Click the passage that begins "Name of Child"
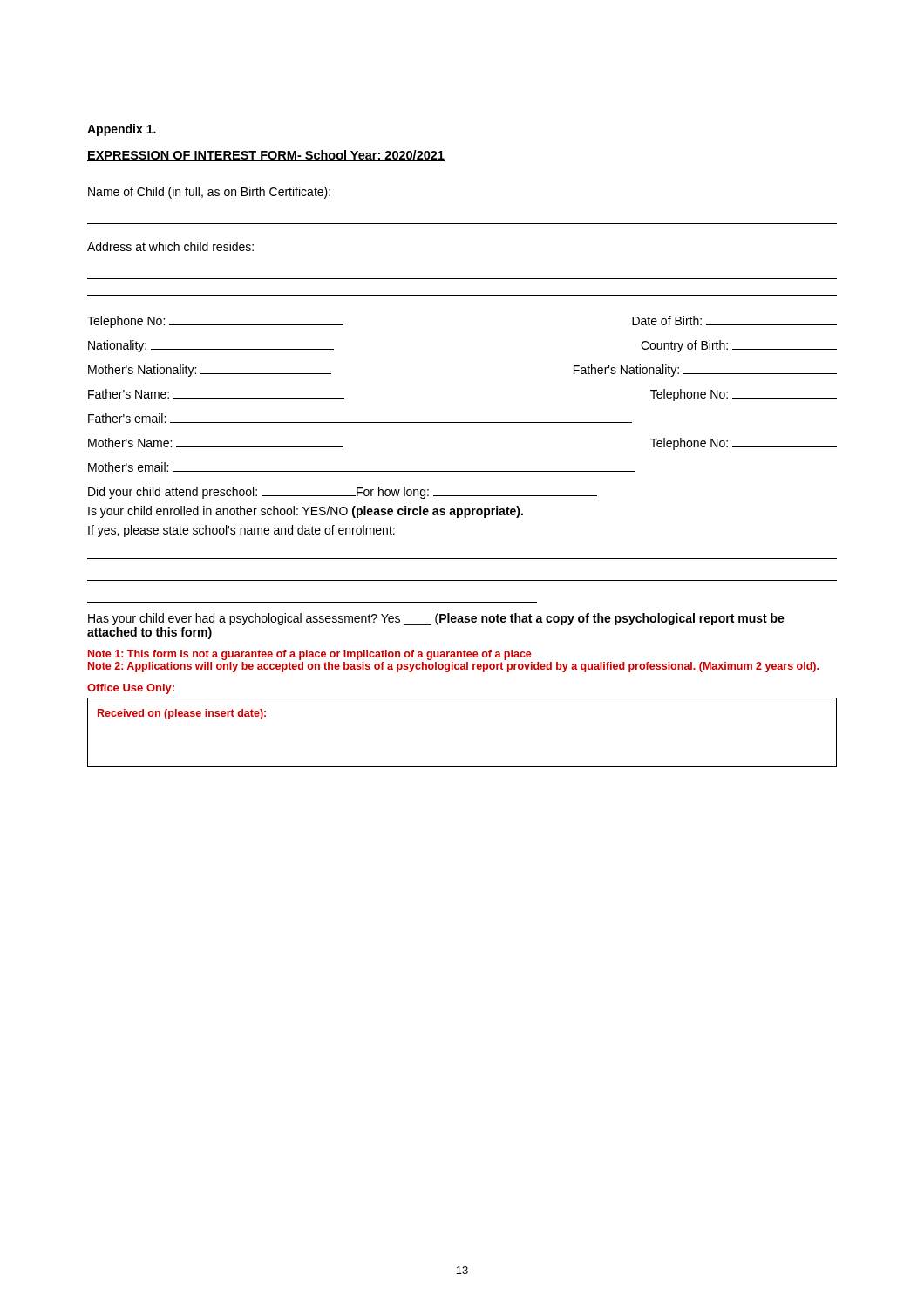The image size is (924, 1308). click(x=209, y=192)
